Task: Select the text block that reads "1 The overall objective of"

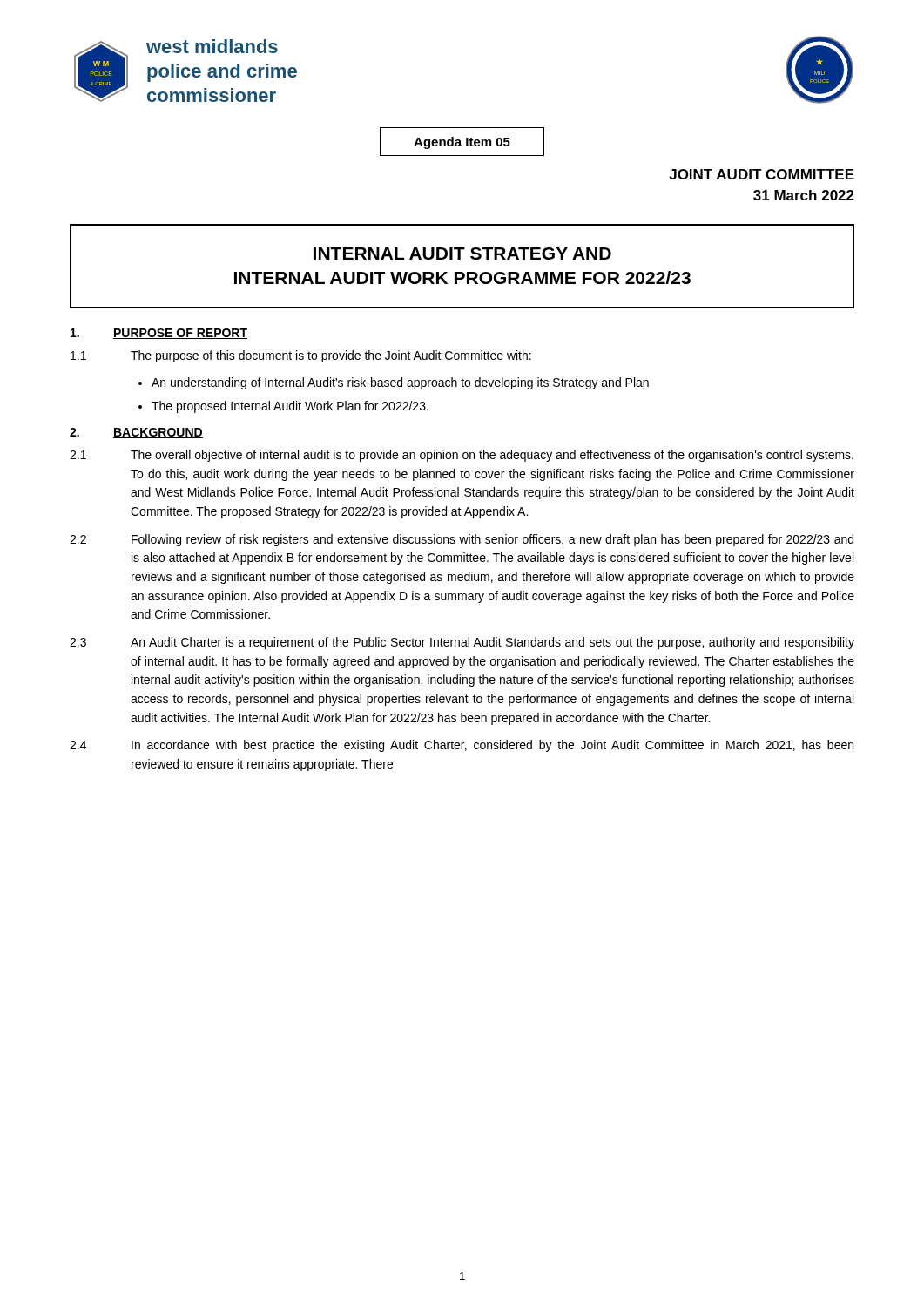Action: 462,484
